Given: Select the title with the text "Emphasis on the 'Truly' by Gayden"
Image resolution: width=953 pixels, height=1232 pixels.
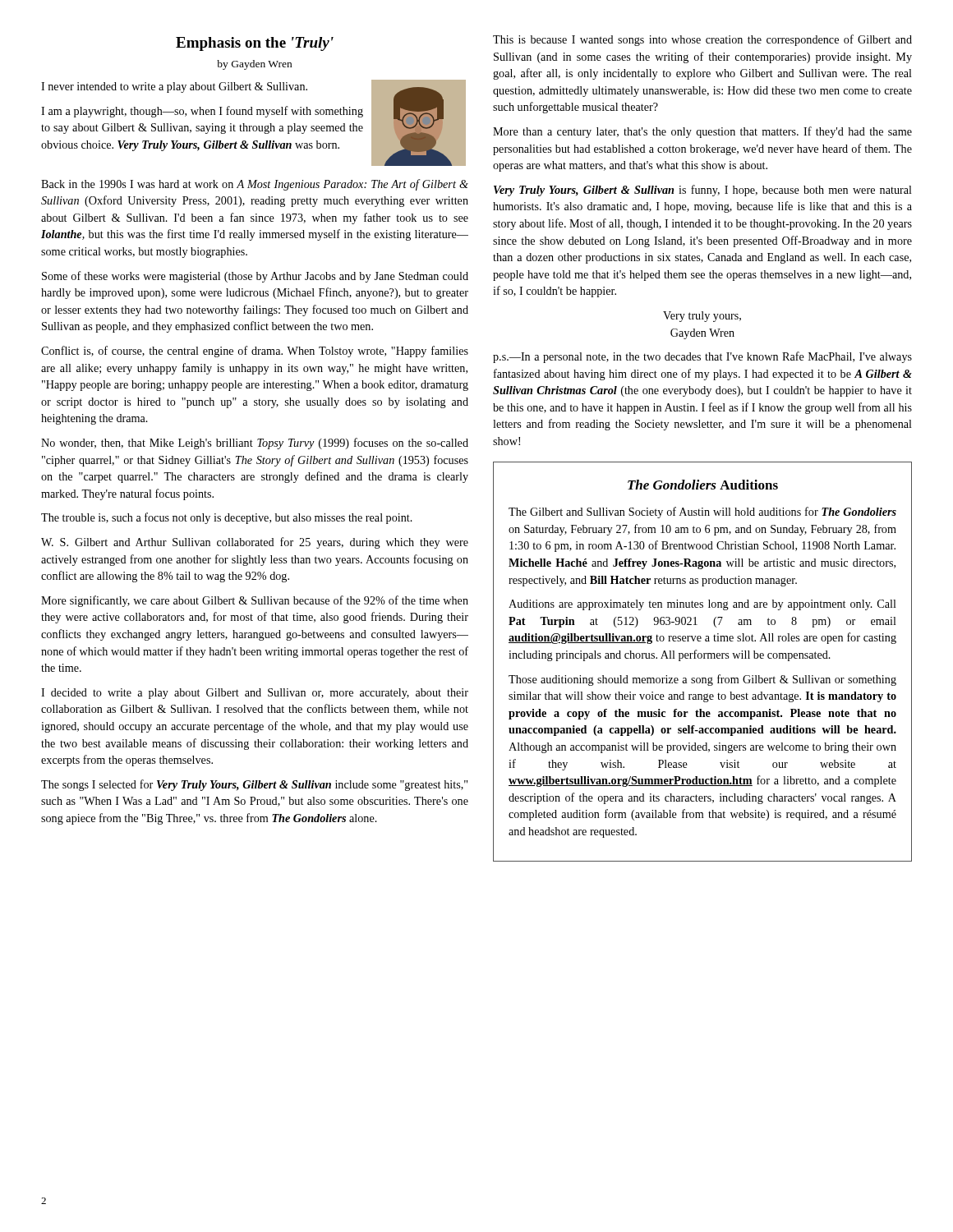Looking at the screenshot, I should click(255, 51).
